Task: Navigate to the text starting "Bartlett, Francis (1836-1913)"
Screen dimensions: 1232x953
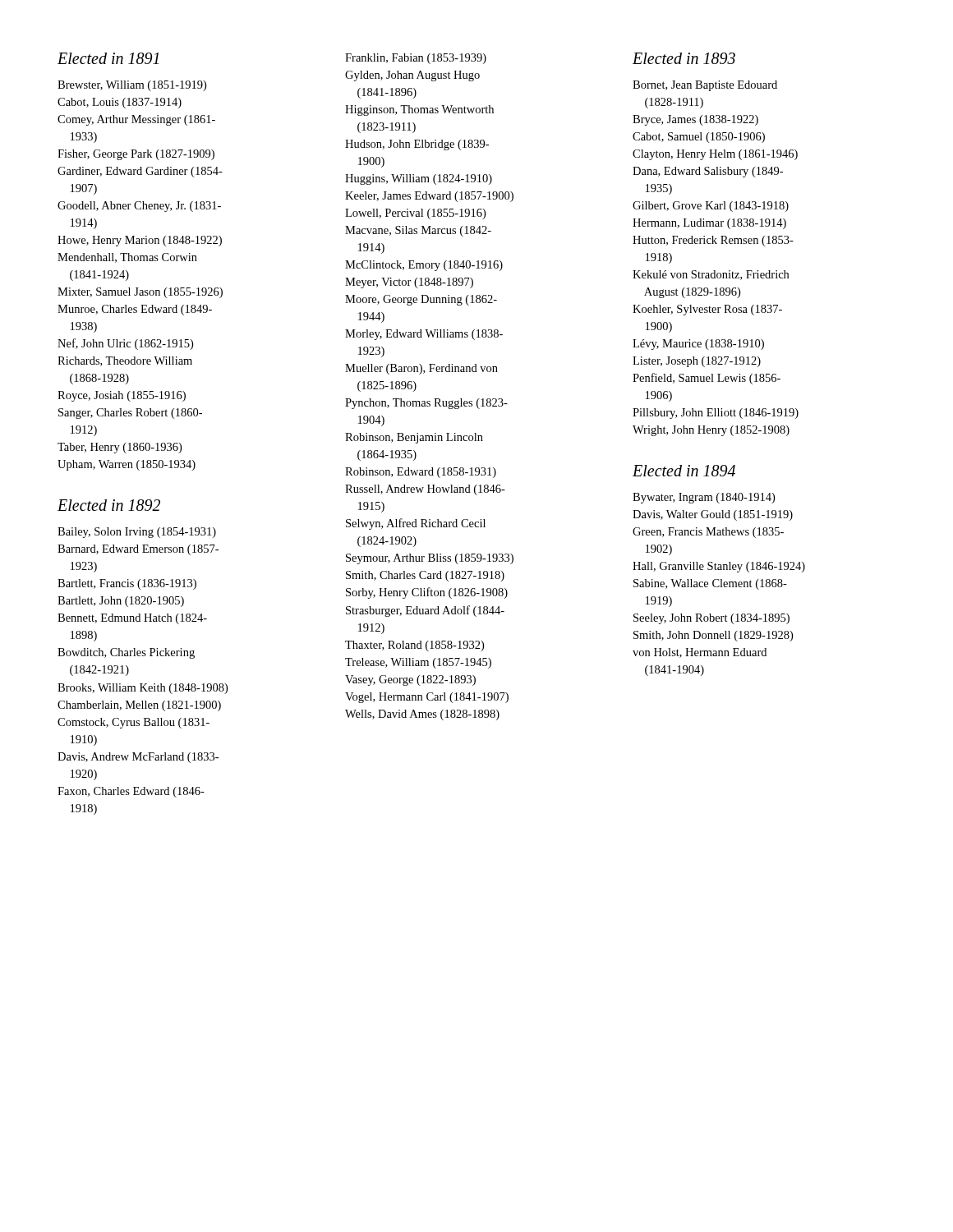Action: (127, 583)
